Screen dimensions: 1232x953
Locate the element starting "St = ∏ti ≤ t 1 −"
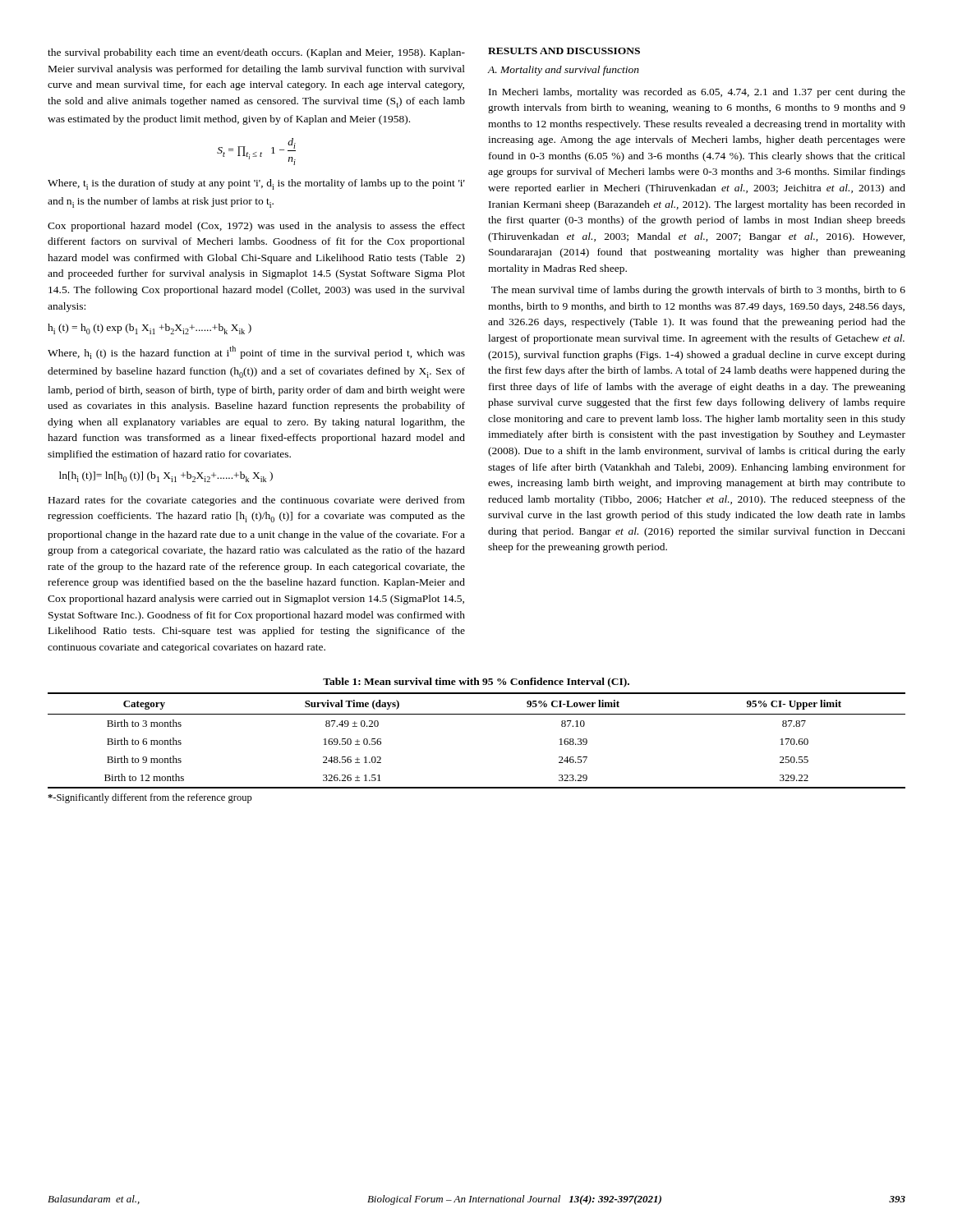(x=256, y=151)
